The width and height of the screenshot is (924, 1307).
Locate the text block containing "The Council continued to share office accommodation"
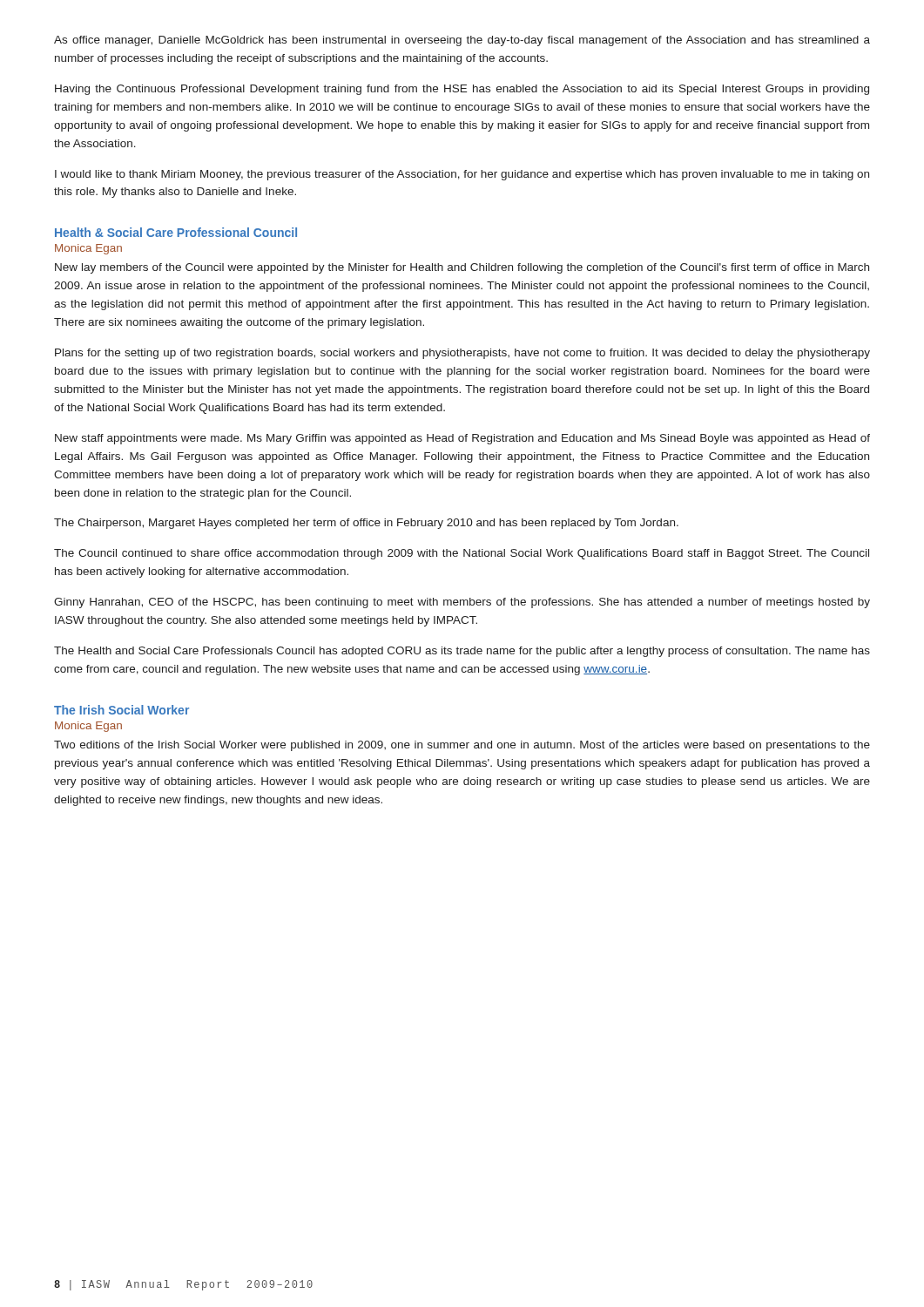coord(462,563)
